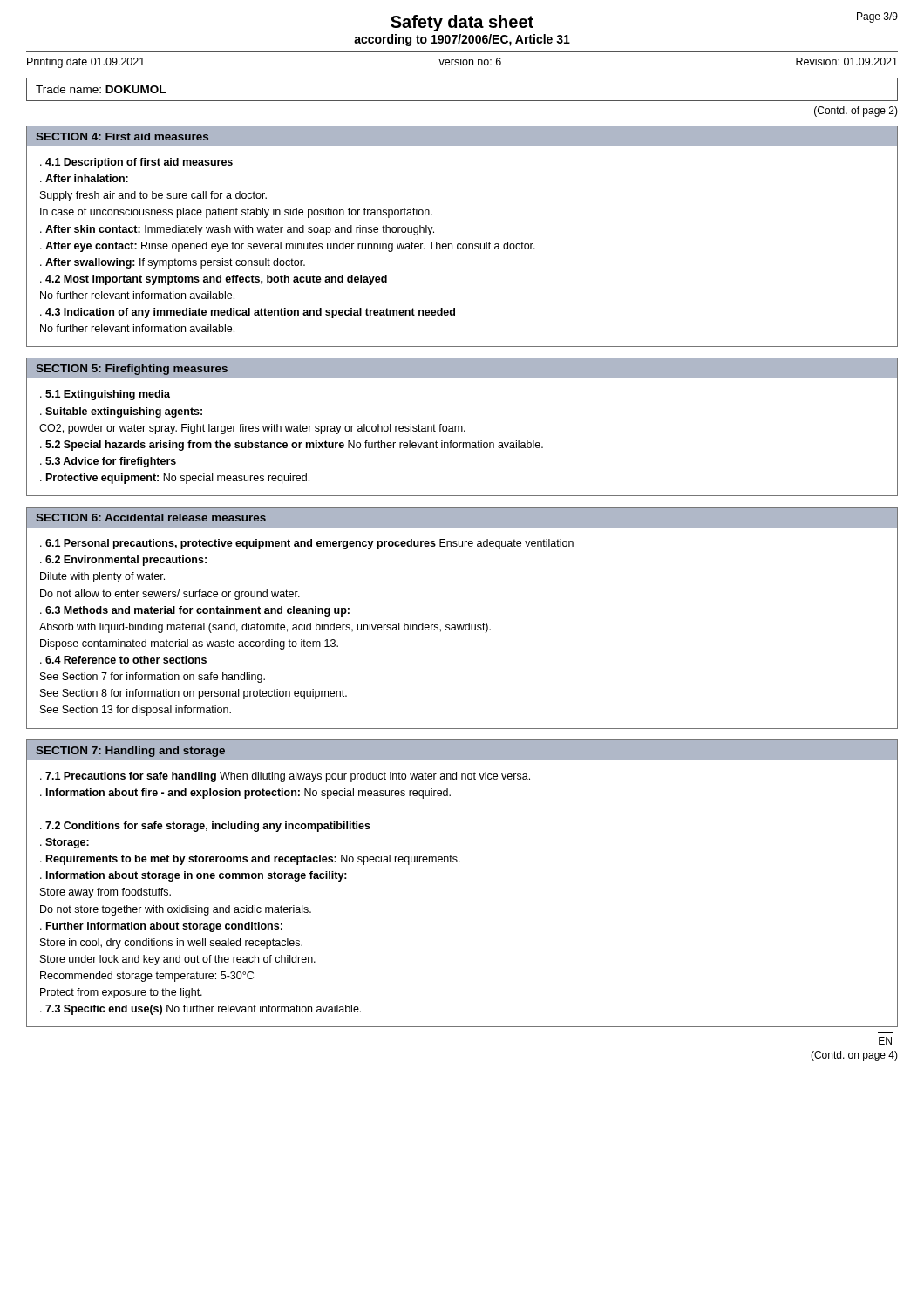
Task: Select the text block with the text ". 6.1 Personal precautions, protective equipment and"
Action: click(x=462, y=627)
